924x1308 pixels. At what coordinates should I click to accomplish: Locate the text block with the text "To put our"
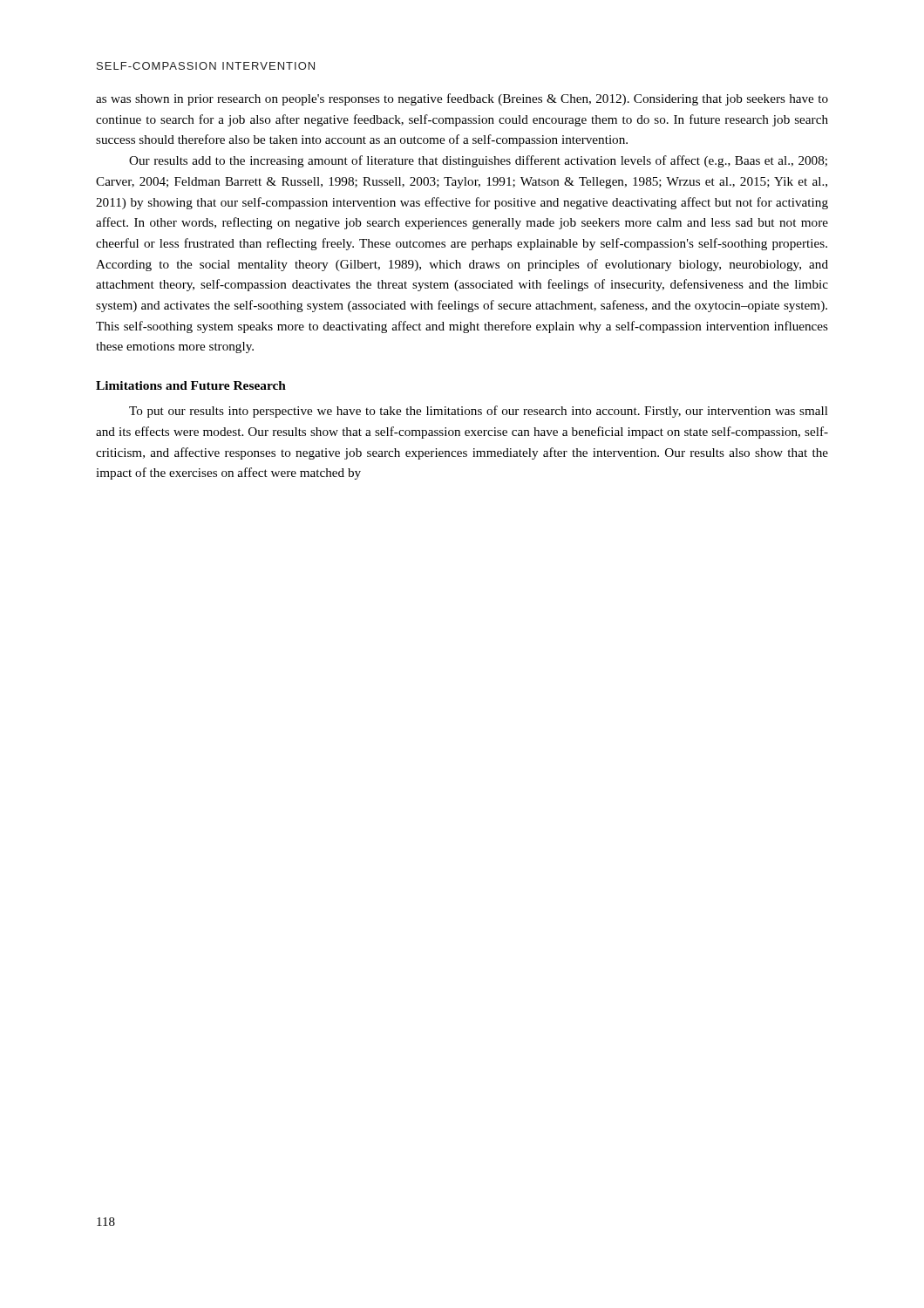tap(462, 442)
